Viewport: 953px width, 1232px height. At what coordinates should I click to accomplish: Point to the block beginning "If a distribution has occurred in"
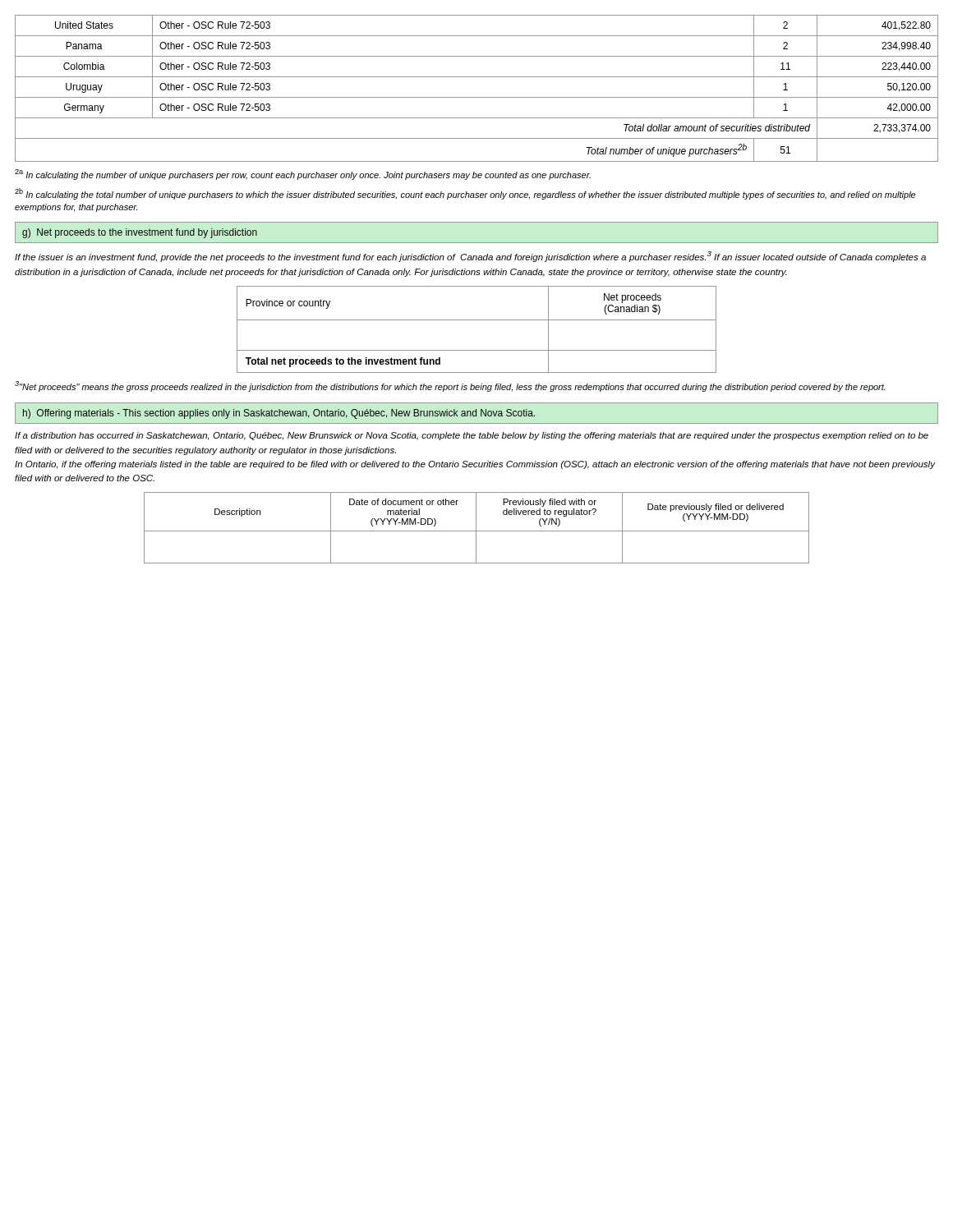tap(475, 457)
